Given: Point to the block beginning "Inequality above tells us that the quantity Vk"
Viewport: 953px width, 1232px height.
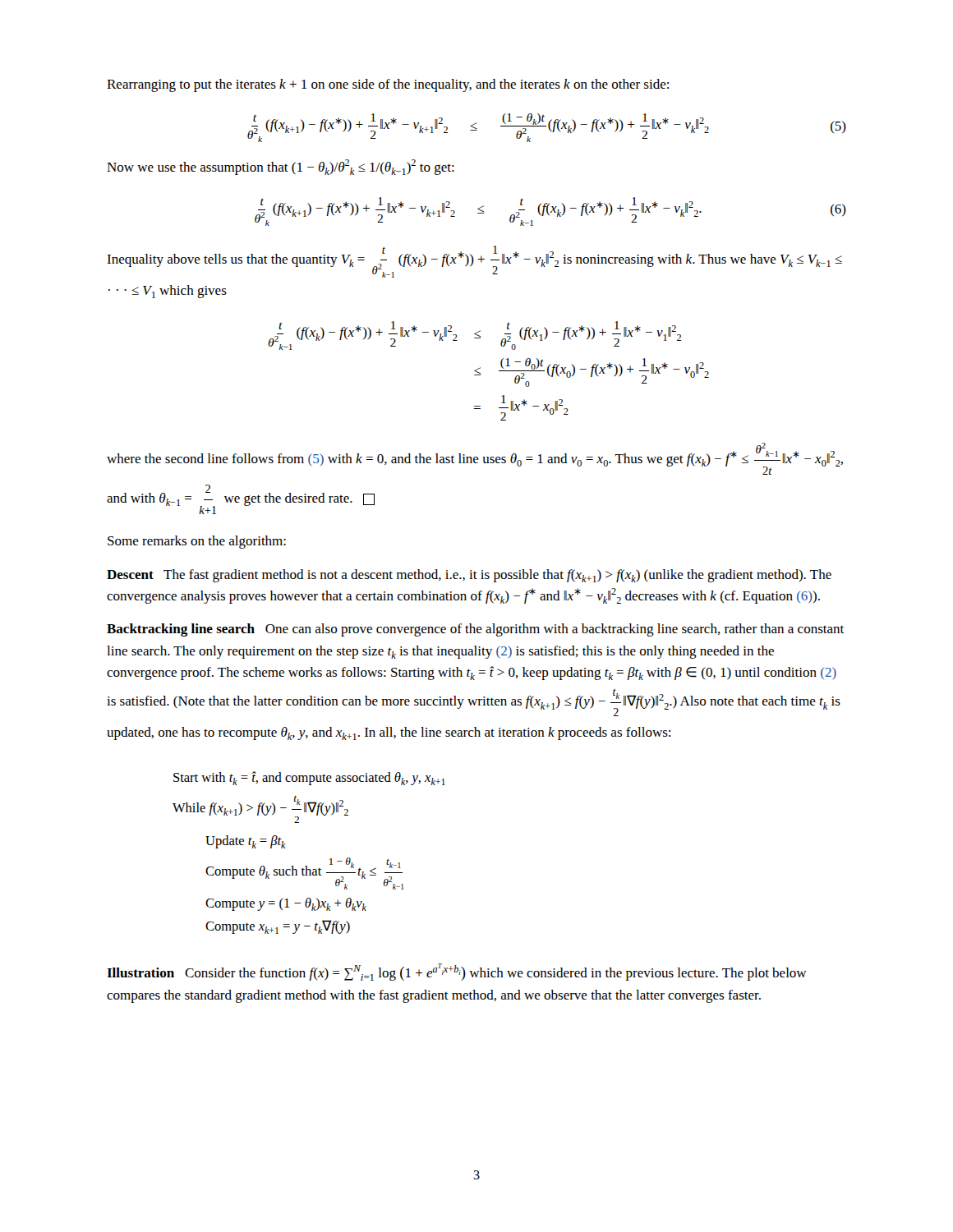Looking at the screenshot, I should click(474, 271).
